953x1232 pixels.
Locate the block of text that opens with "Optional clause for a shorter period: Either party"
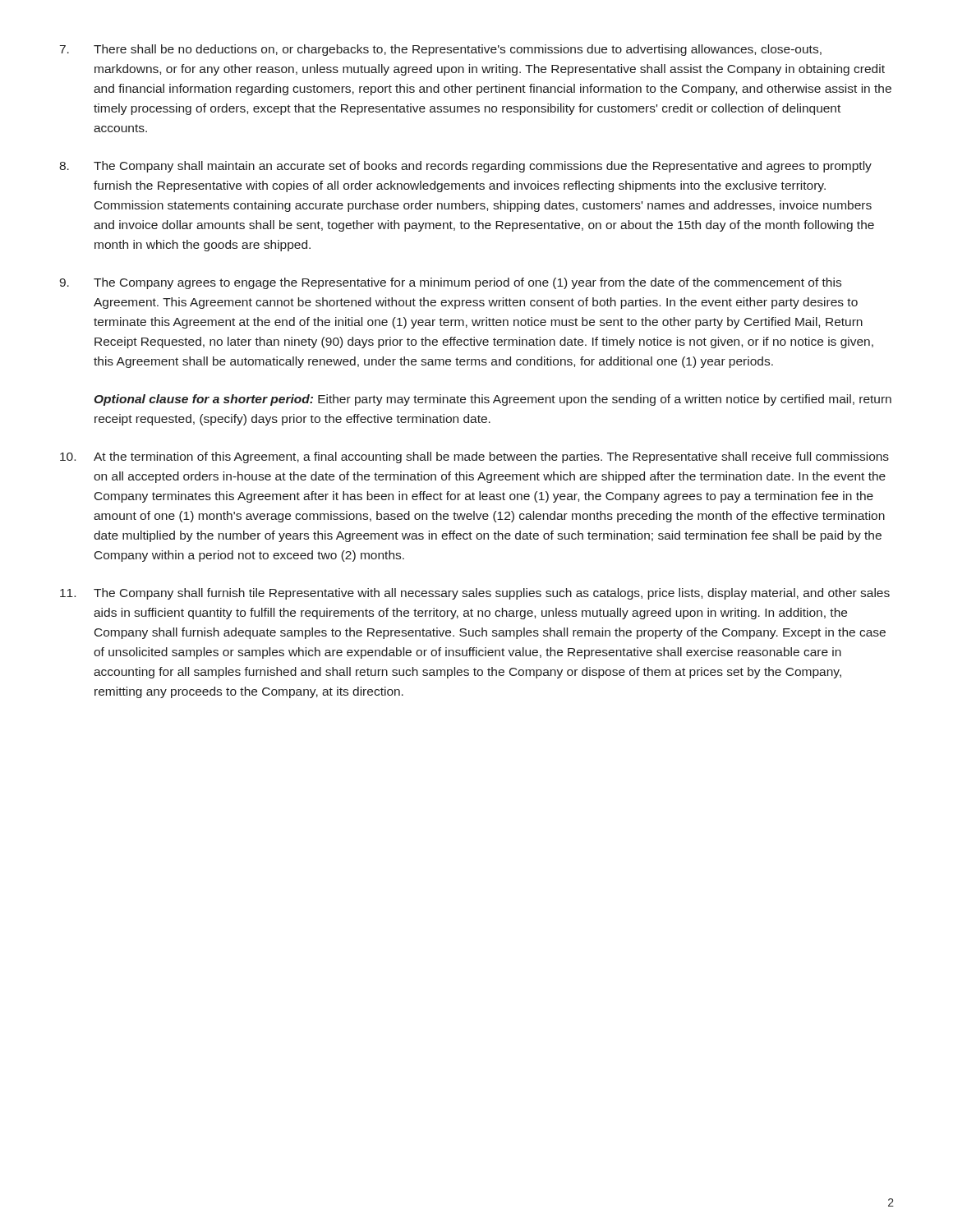click(x=493, y=409)
